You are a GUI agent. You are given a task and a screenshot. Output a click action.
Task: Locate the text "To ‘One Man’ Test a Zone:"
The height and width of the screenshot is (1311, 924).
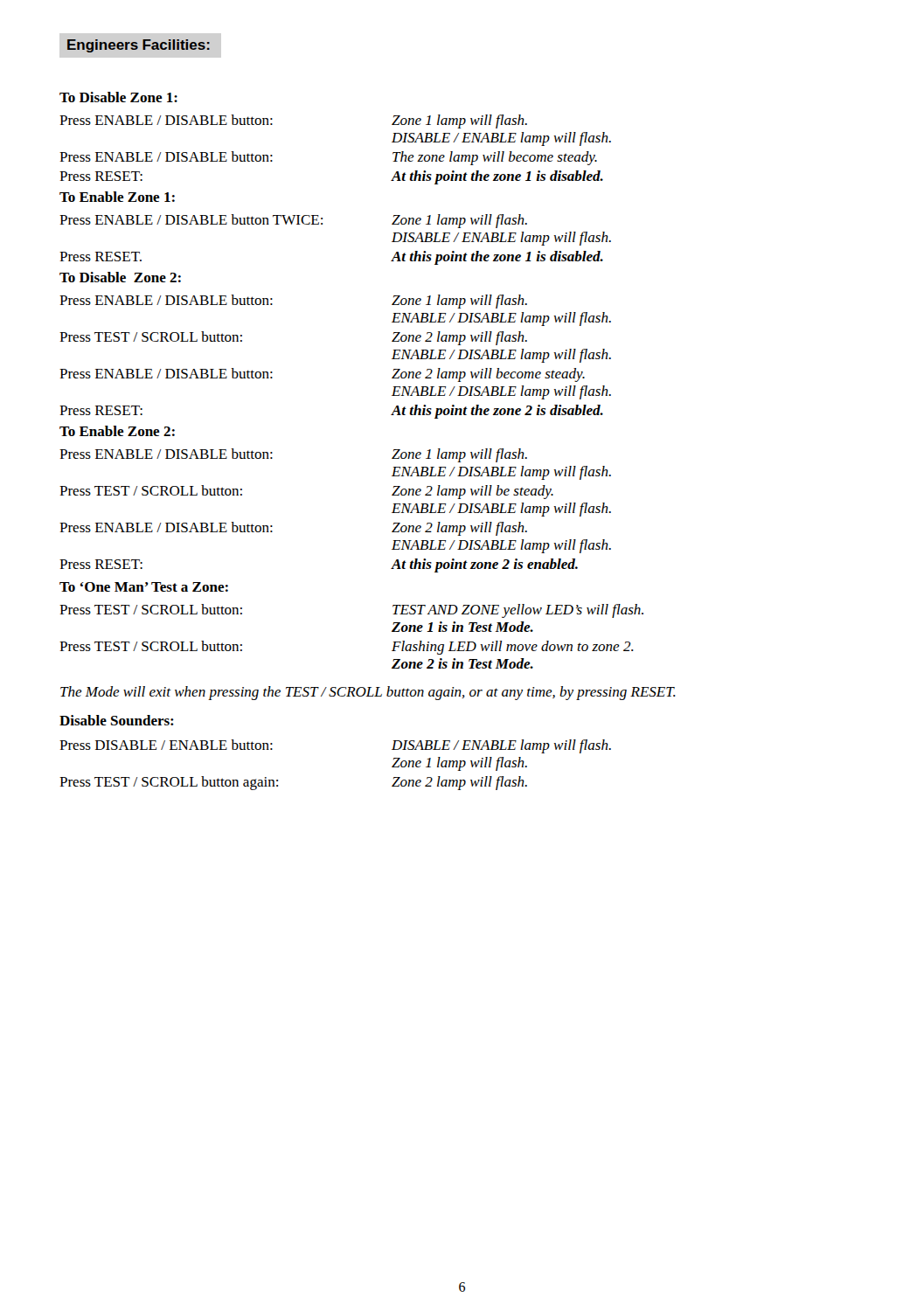[x=144, y=587]
